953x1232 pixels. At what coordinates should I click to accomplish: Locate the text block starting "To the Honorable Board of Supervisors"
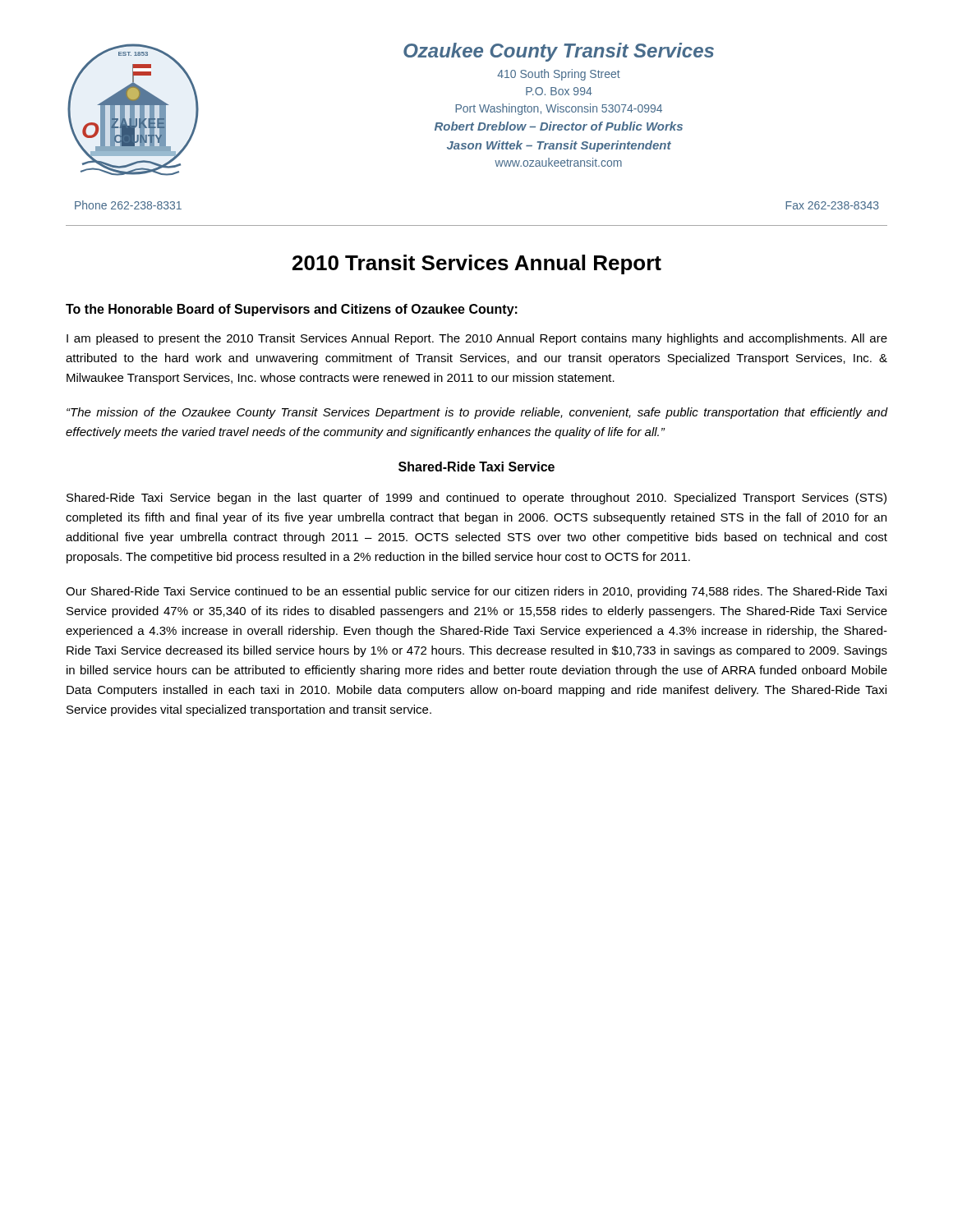click(292, 309)
